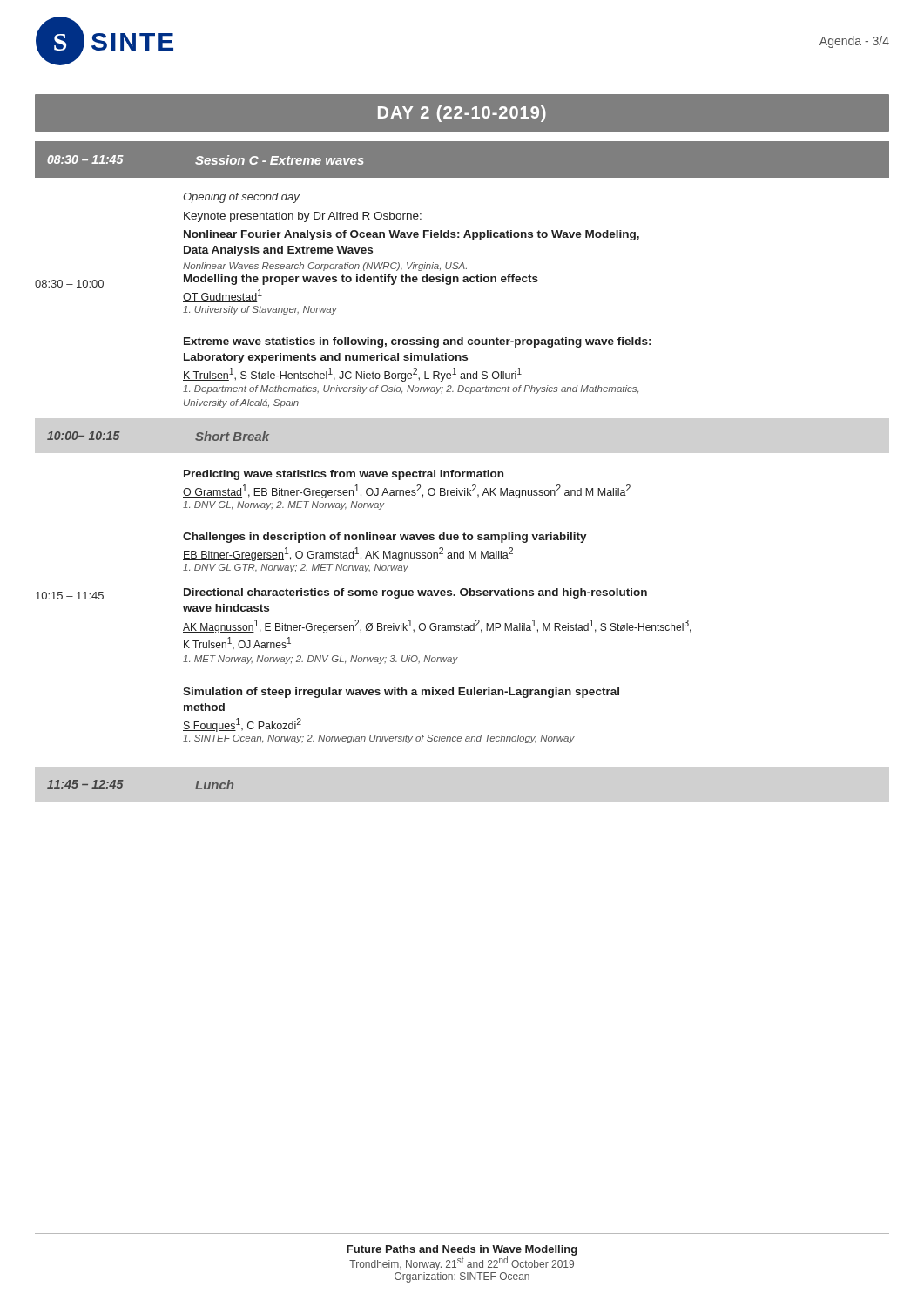
Task: Point to the block beginning "Simulation of steep irregular waves"
Action: (x=401, y=699)
